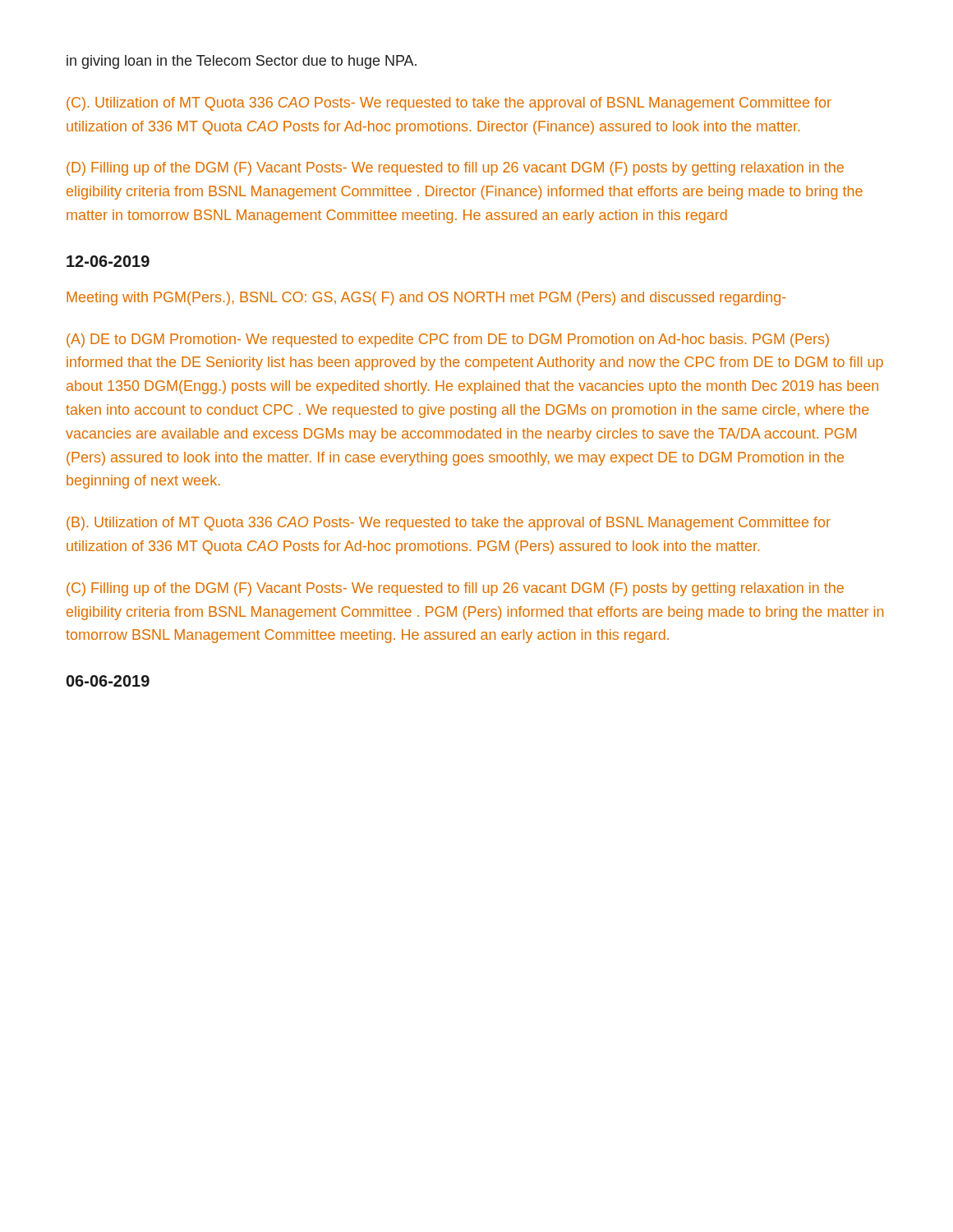Point to the text starting "in giving loan"
The height and width of the screenshot is (1232, 953).
(242, 61)
